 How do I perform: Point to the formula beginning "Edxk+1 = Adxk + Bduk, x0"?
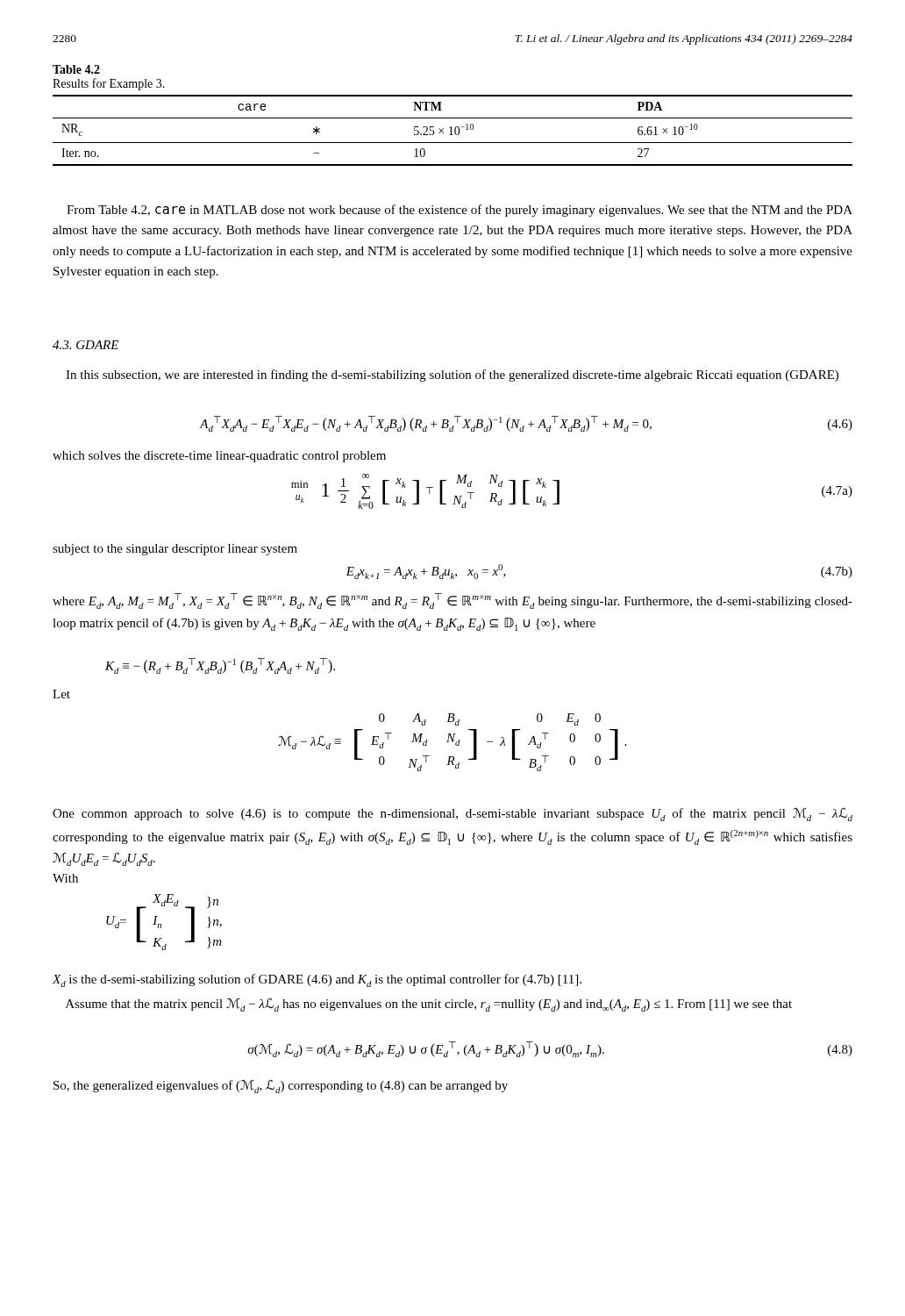tap(452, 571)
